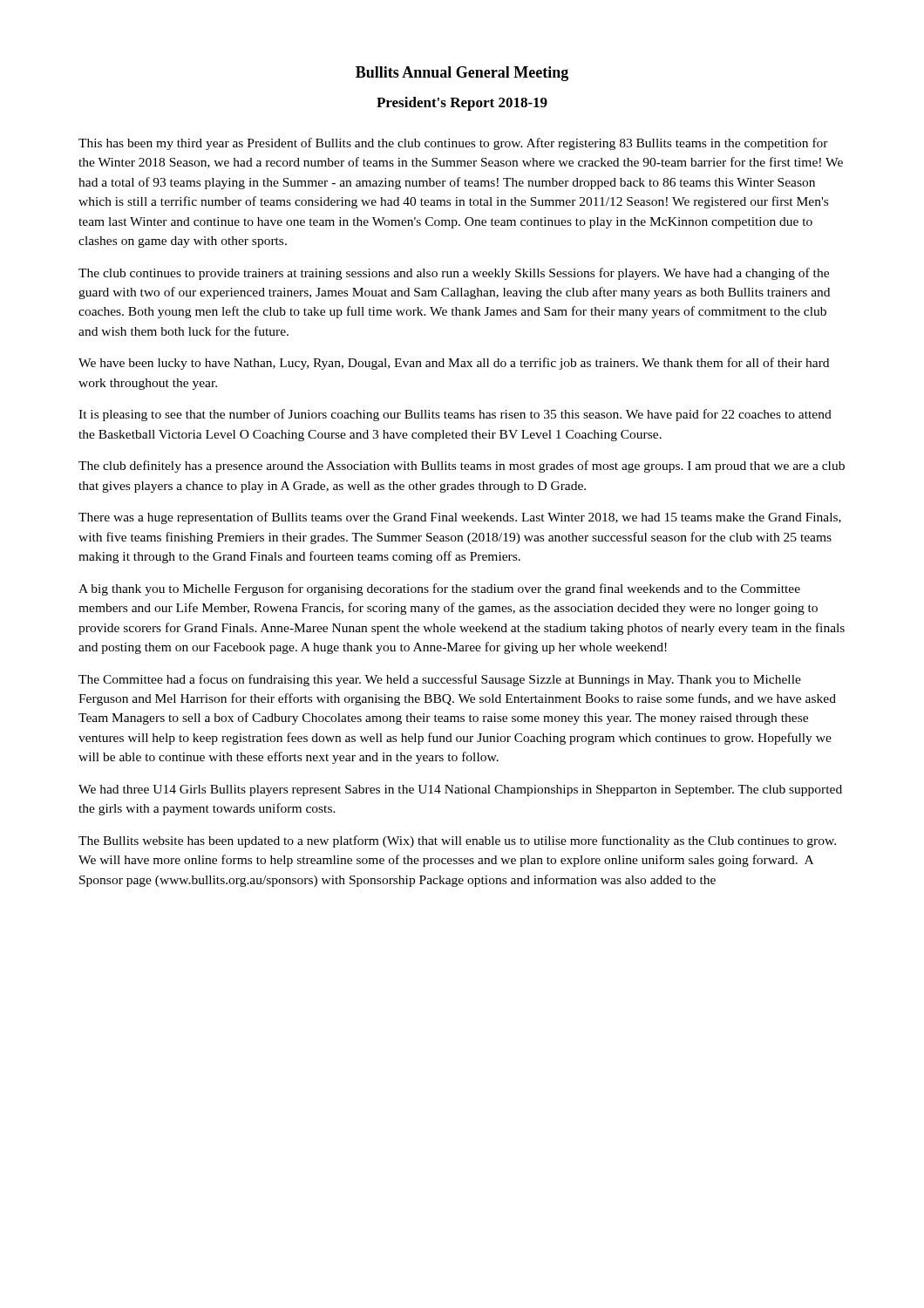
Task: Find the element starting "It is pleasing to"
Action: pyautogui.click(x=455, y=424)
